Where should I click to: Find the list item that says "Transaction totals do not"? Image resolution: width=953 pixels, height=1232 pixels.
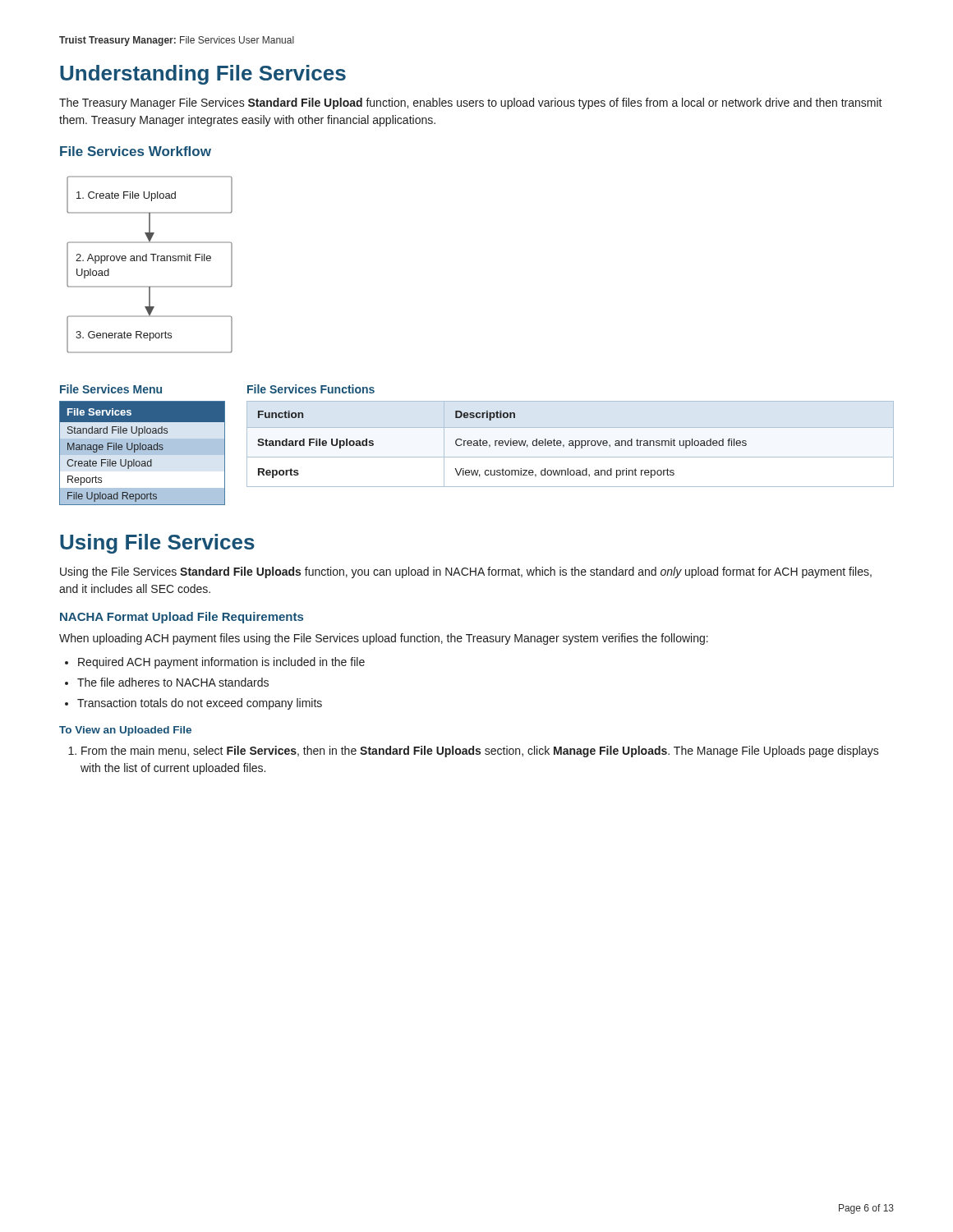pos(200,703)
